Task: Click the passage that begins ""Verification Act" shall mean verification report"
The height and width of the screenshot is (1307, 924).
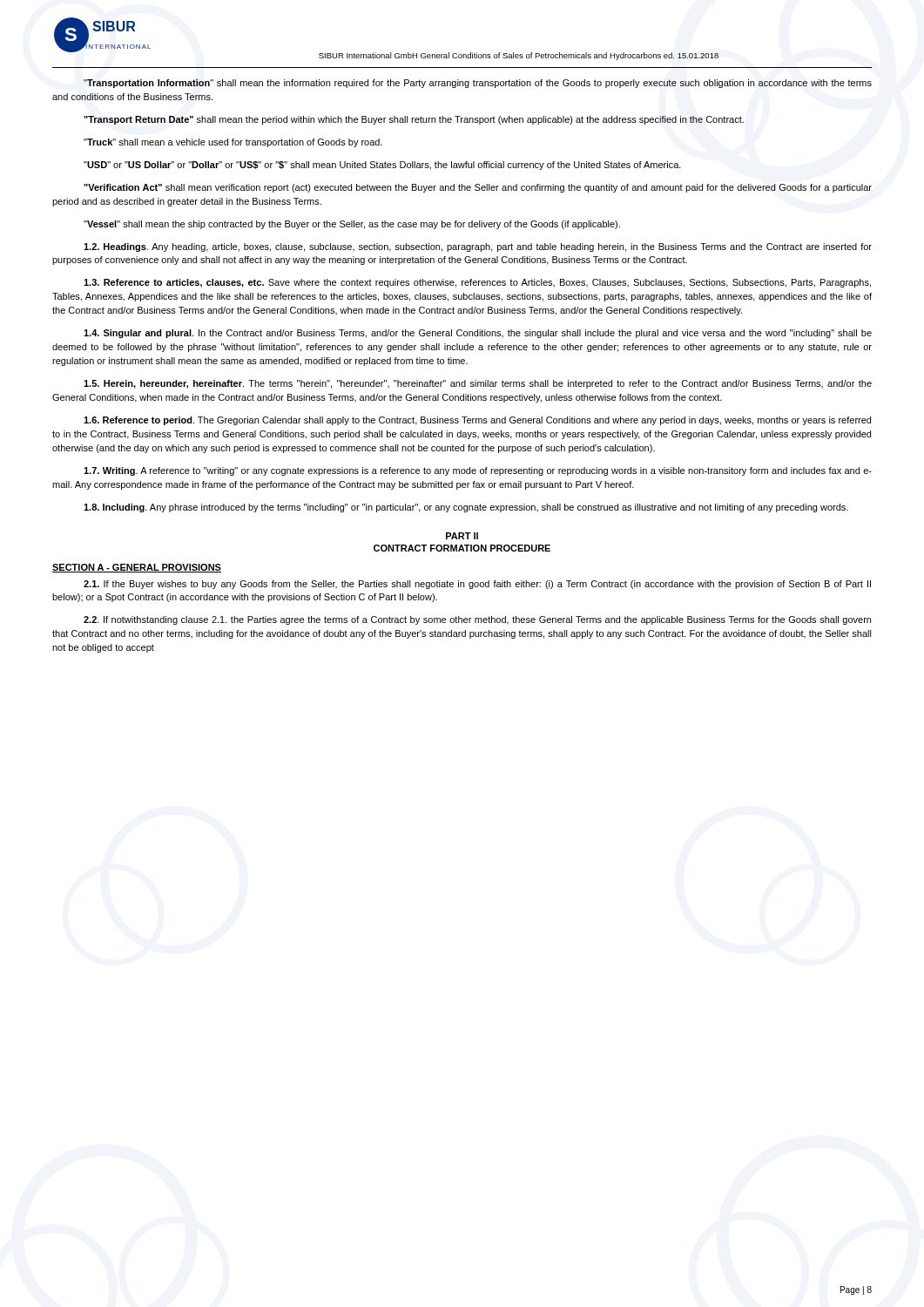Action: point(462,194)
